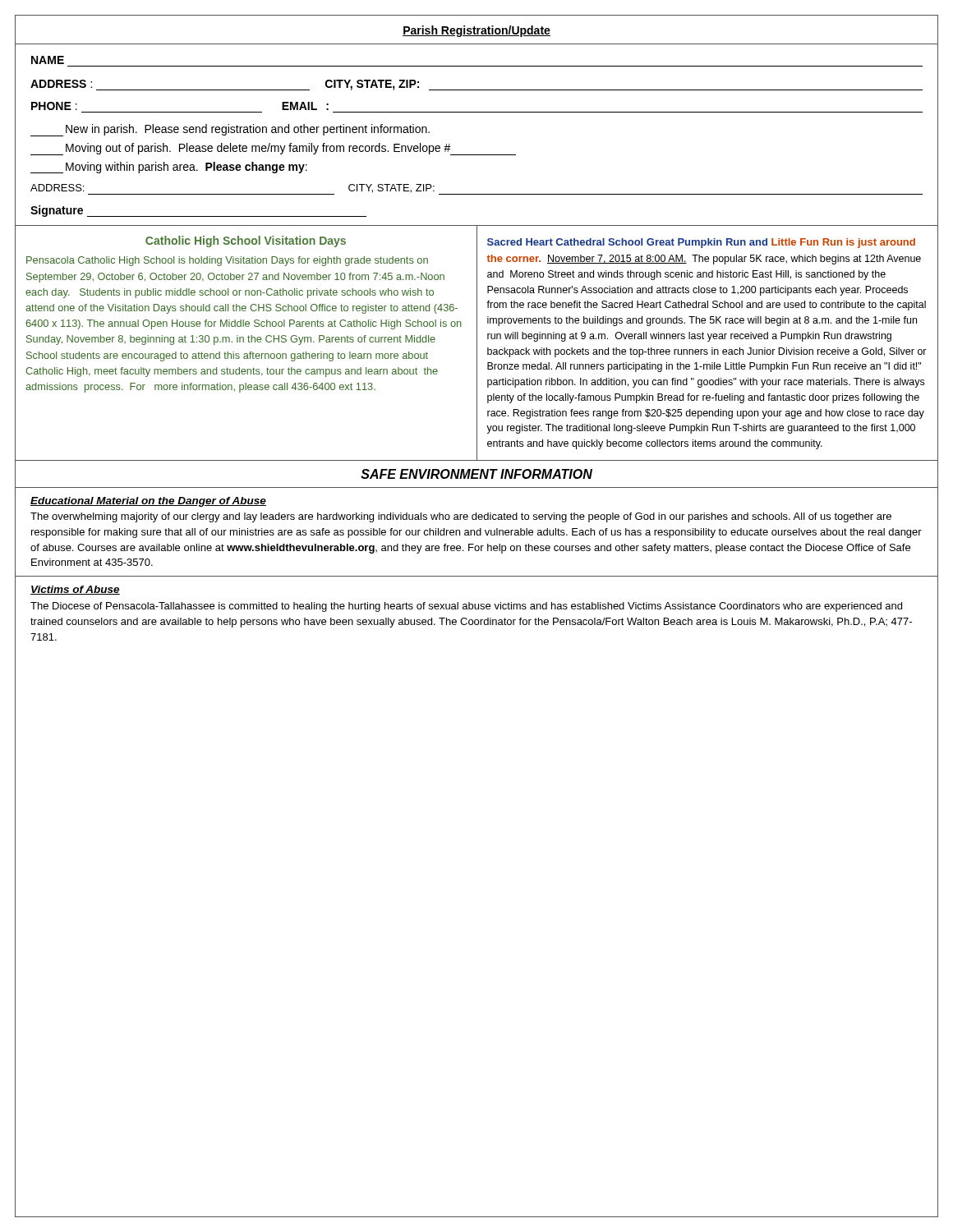Locate a table
953x1232 pixels.
click(476, 135)
